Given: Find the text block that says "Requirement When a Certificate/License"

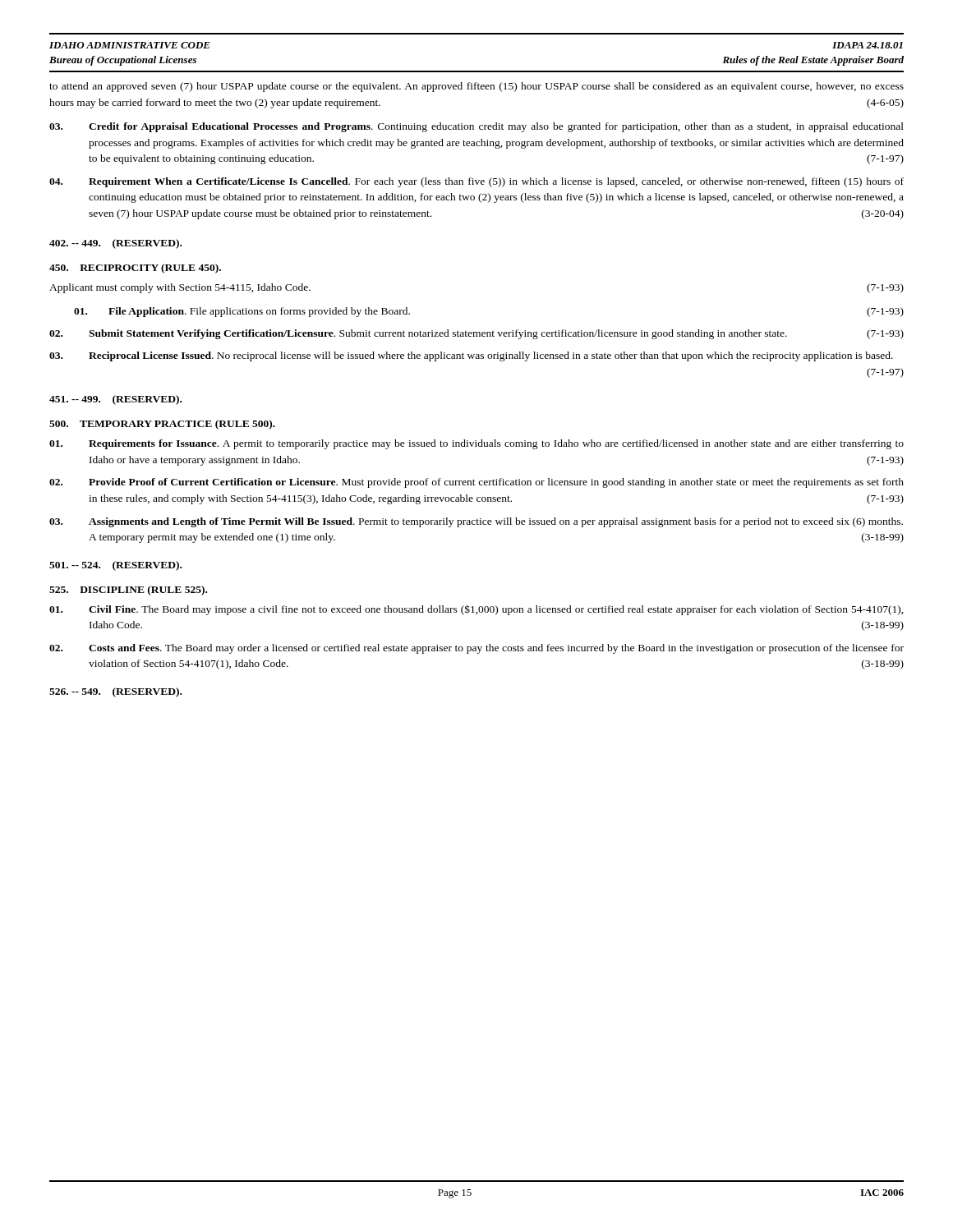Looking at the screenshot, I should click(476, 197).
